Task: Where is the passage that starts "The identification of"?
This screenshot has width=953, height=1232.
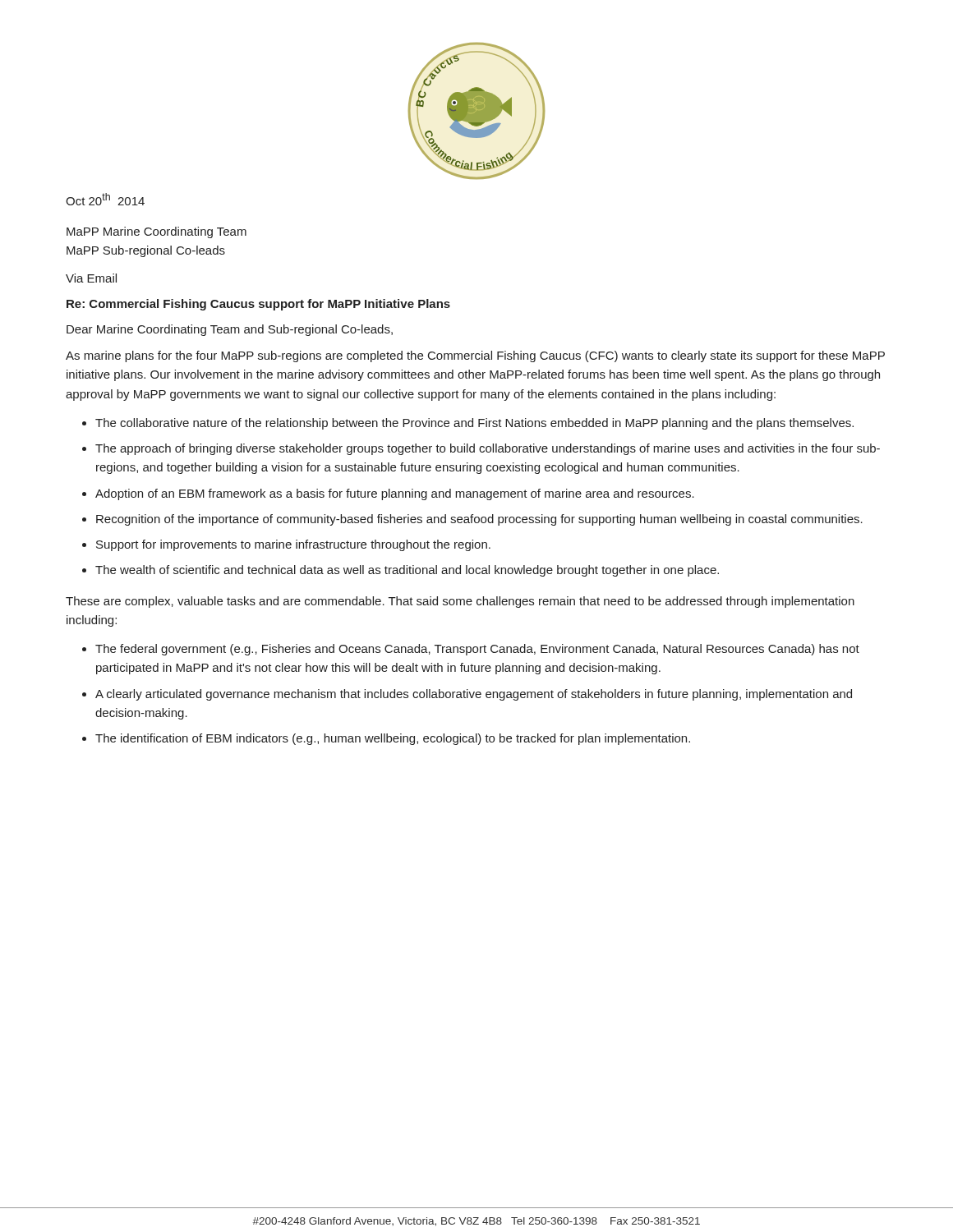Action: tap(393, 738)
